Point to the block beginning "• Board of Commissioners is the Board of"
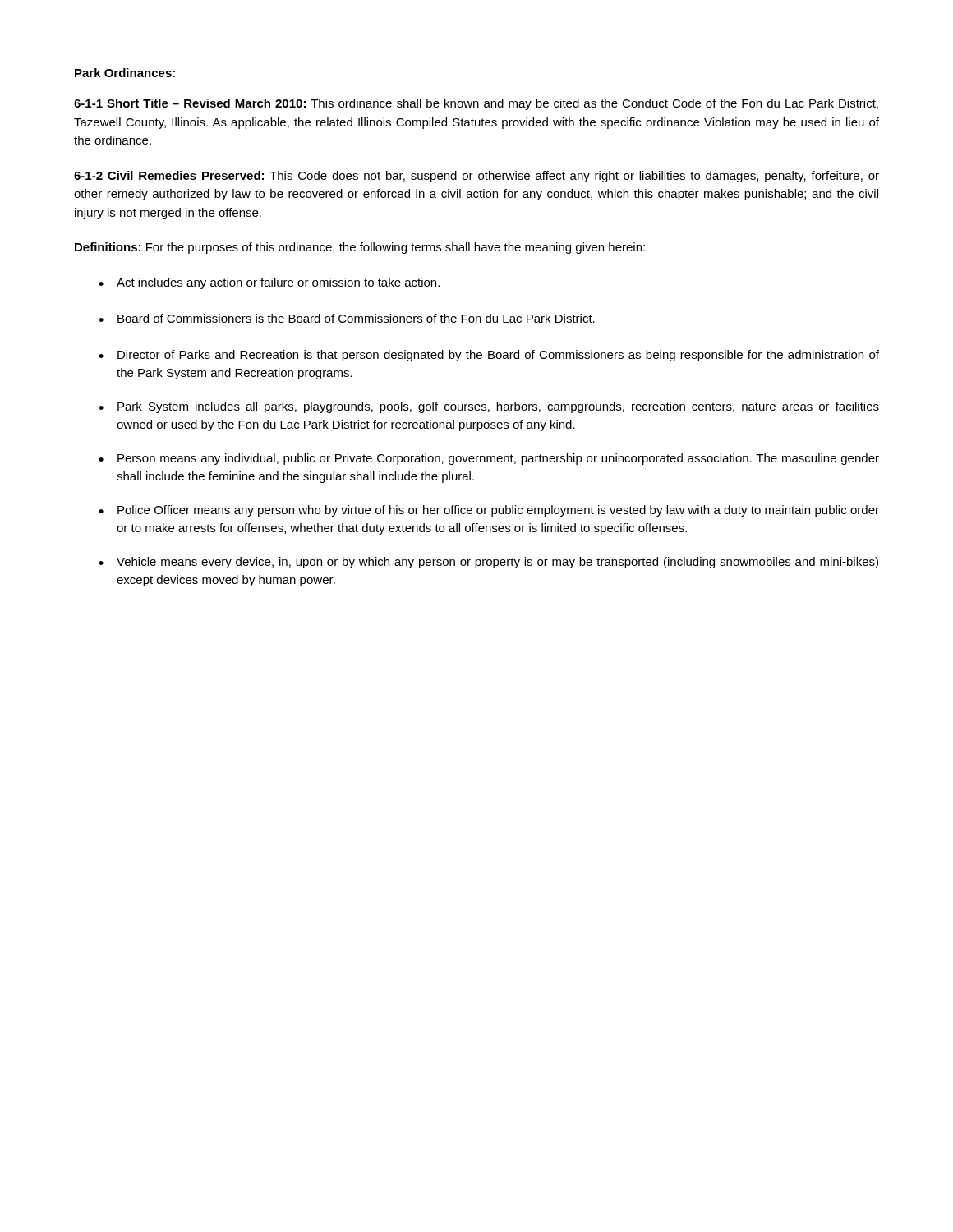The image size is (953, 1232). click(x=489, y=320)
